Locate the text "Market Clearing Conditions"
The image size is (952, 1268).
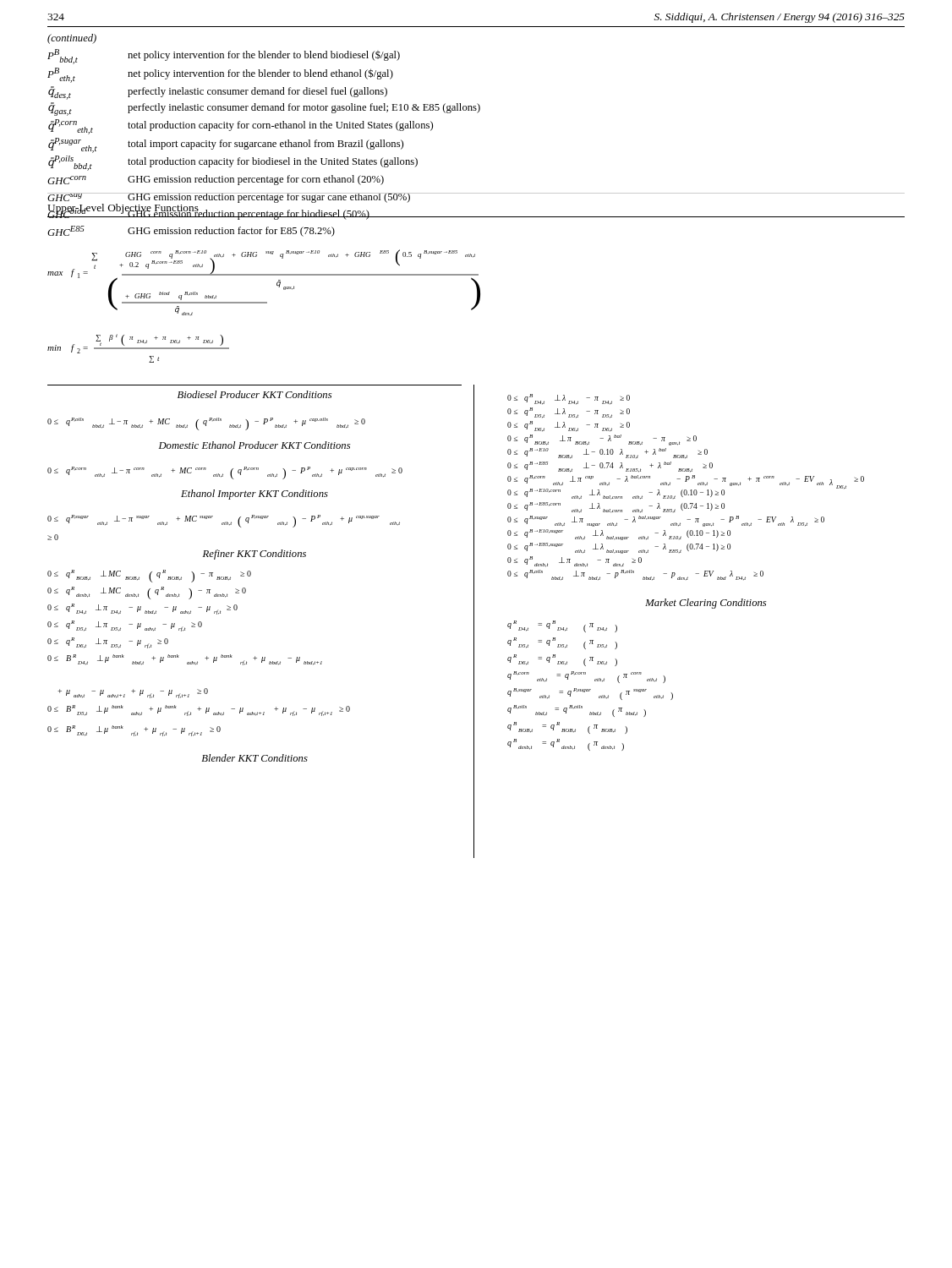706,603
